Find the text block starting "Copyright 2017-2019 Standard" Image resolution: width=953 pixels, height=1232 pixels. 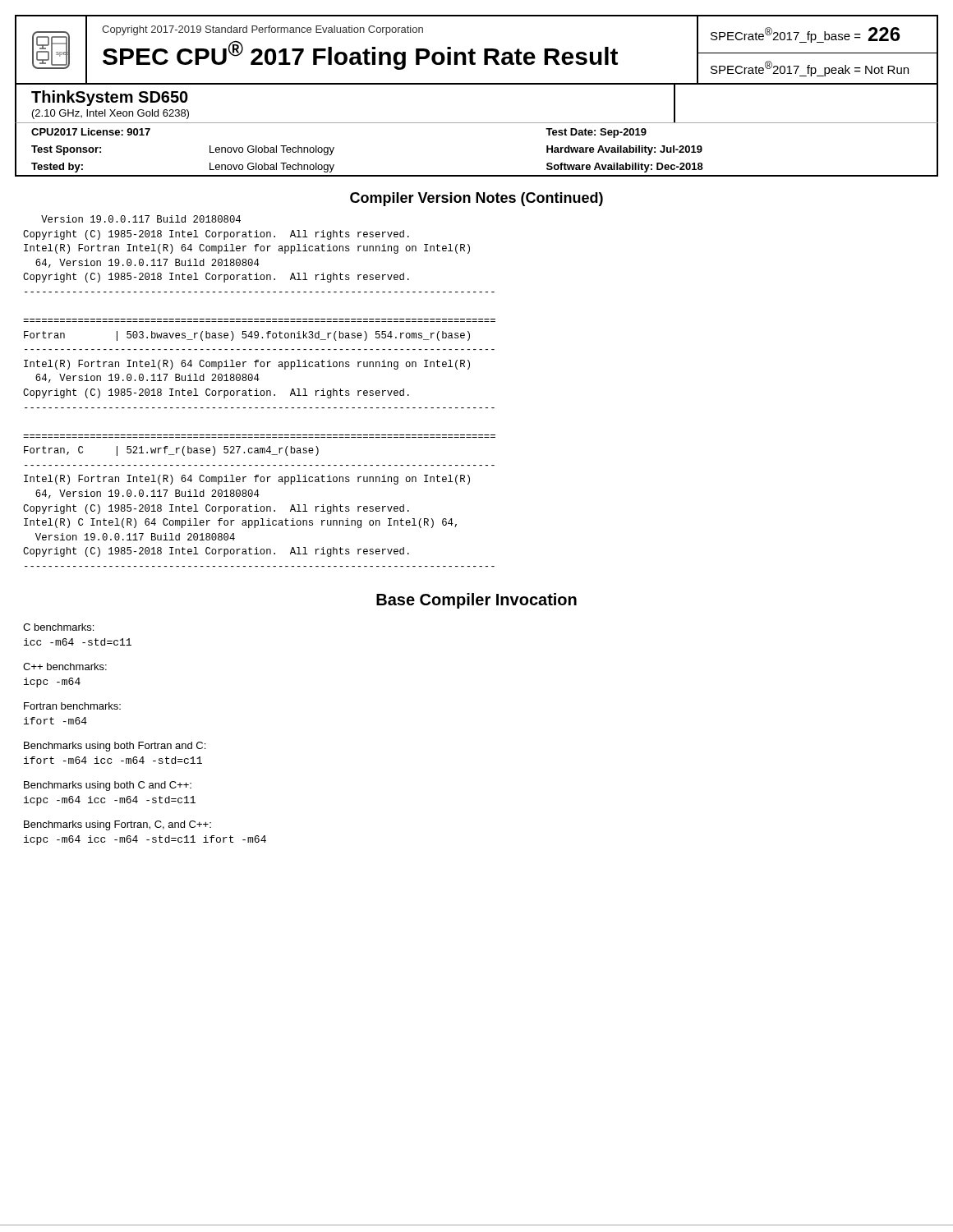(392, 47)
